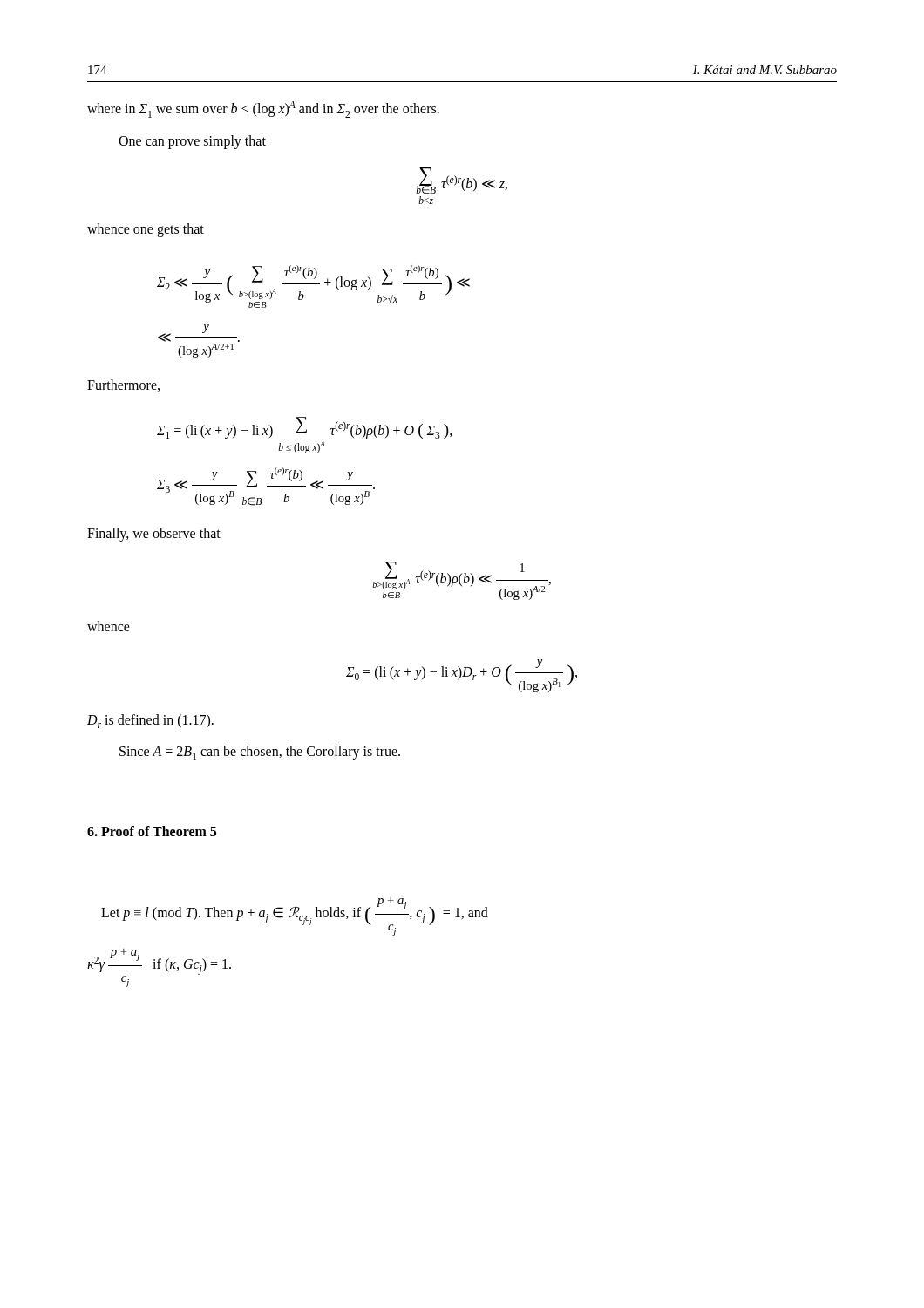Select the formula containing "Σ2 ≪ y log x ( ∑"
This screenshot has width=924, height=1308.
[x=313, y=286]
